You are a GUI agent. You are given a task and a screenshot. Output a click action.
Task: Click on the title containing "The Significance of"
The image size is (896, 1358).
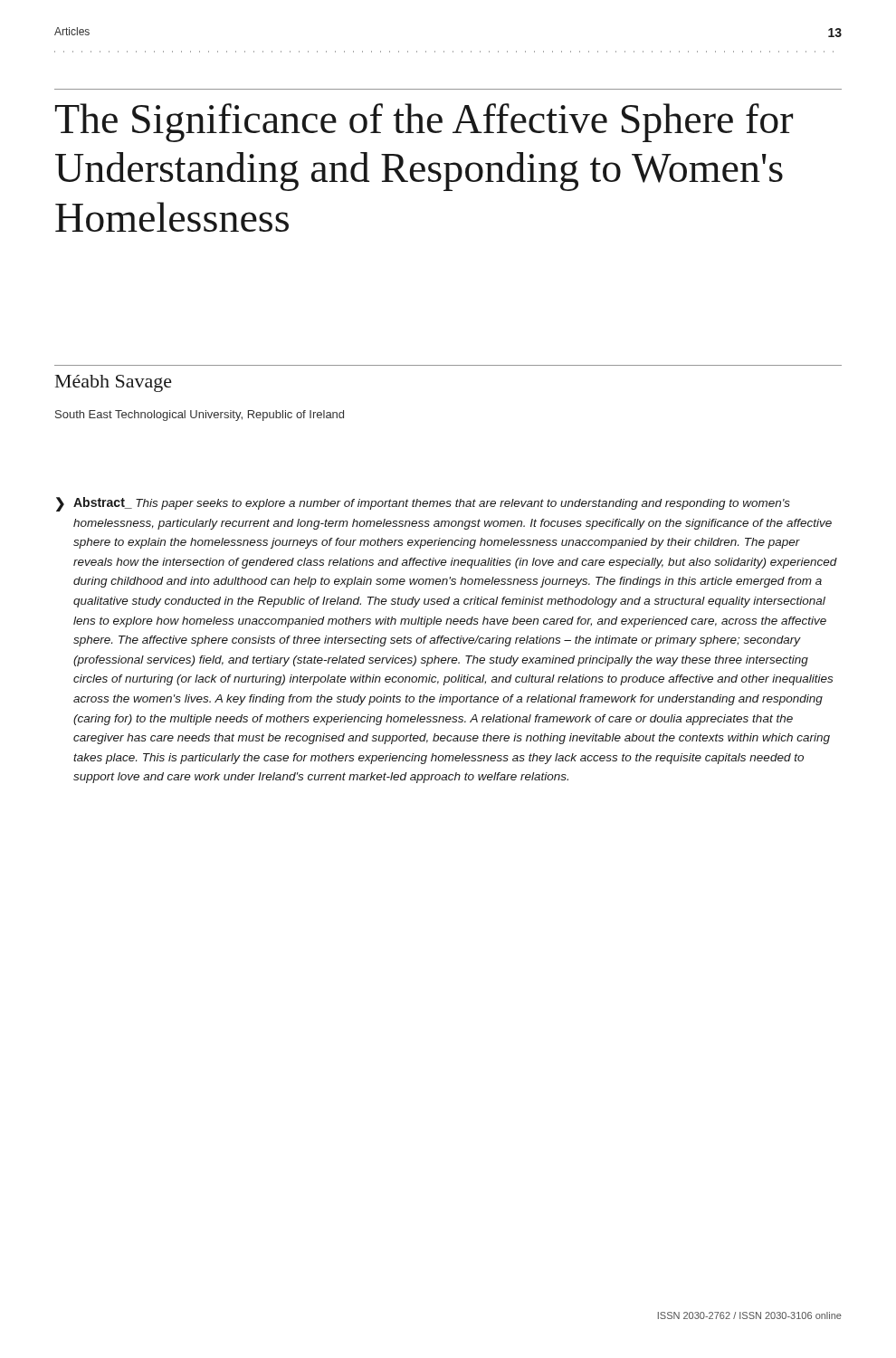coord(448,169)
